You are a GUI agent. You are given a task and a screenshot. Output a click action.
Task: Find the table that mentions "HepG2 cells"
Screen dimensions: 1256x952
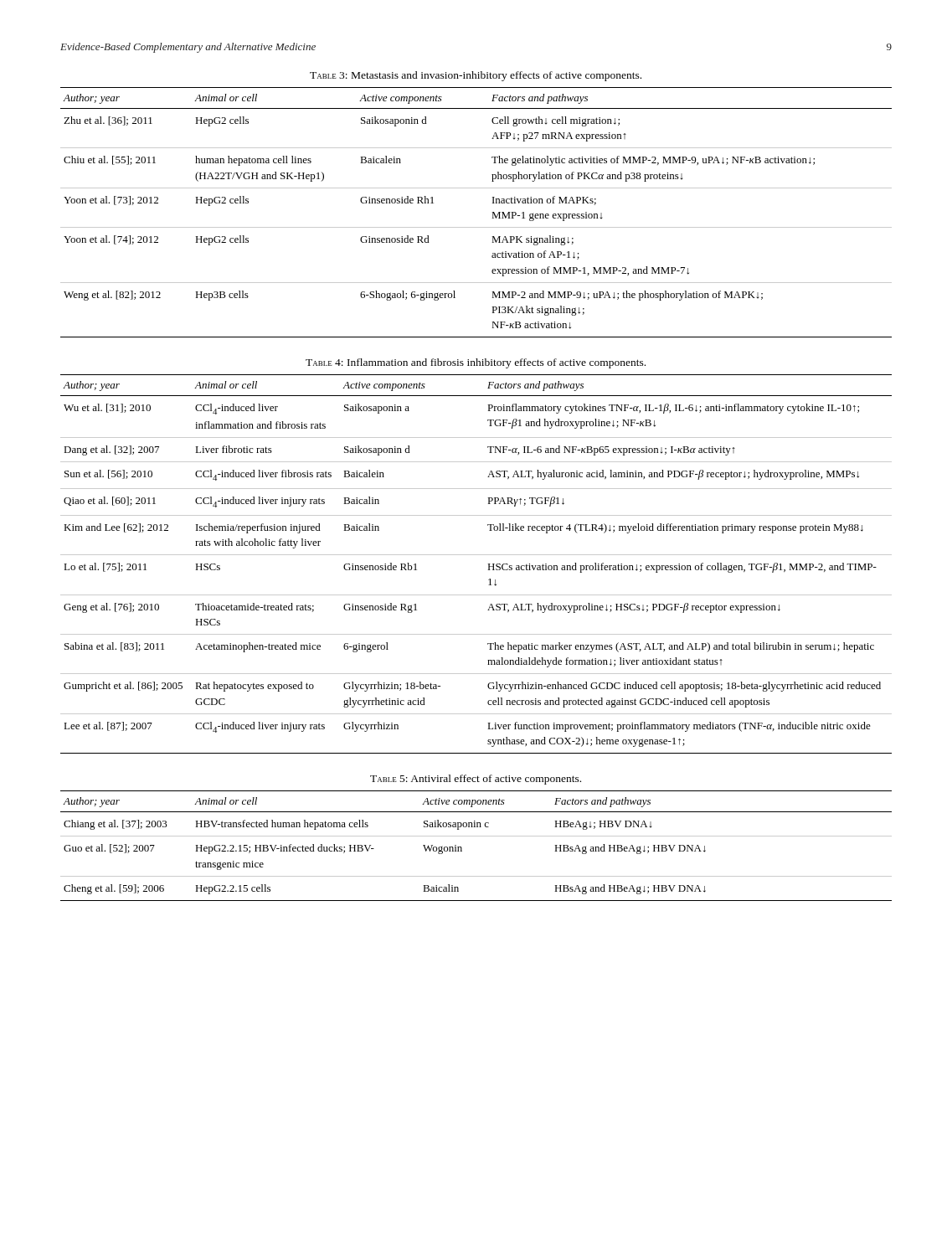476,212
